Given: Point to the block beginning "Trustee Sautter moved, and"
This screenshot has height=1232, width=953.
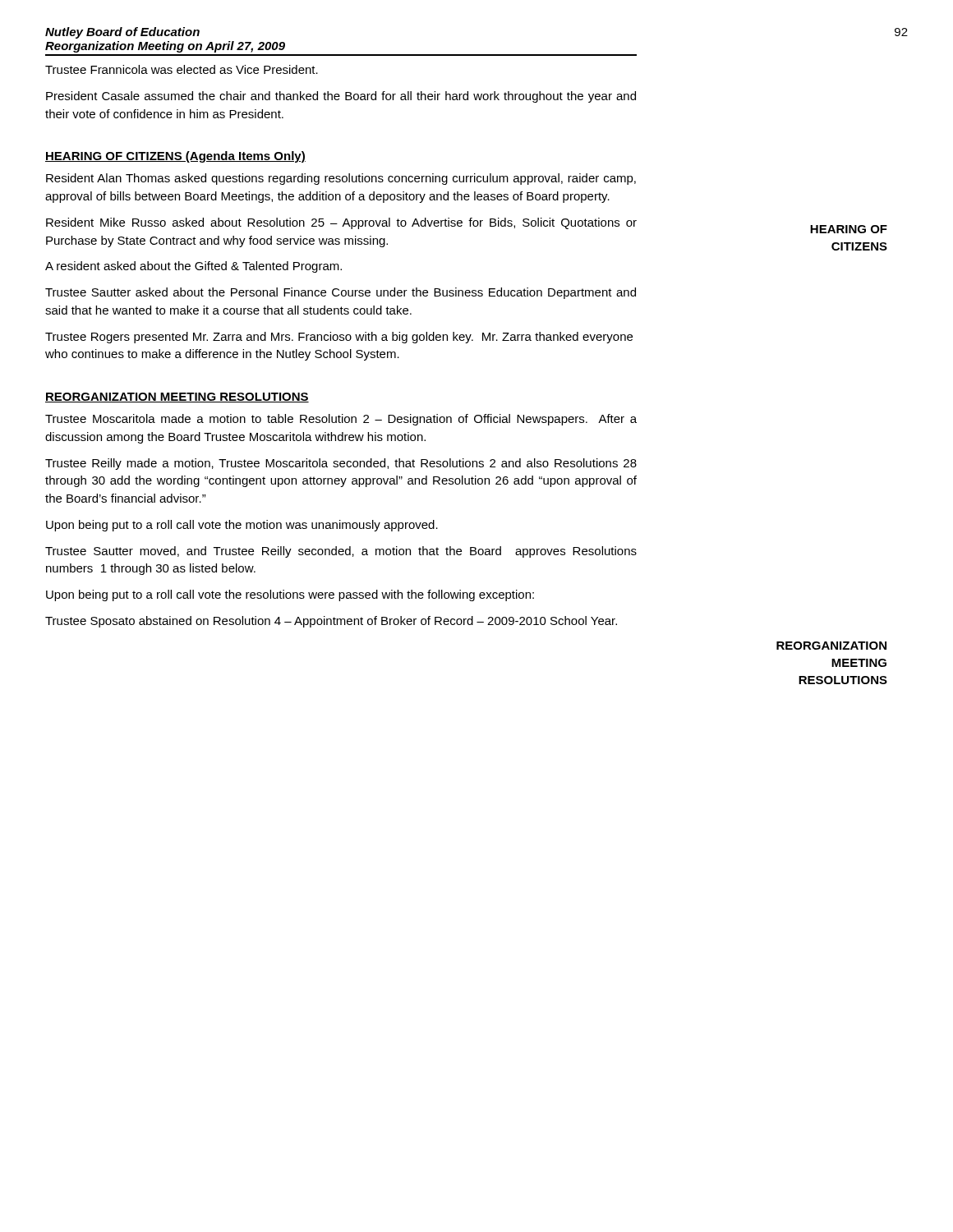Looking at the screenshot, I should pos(341,559).
